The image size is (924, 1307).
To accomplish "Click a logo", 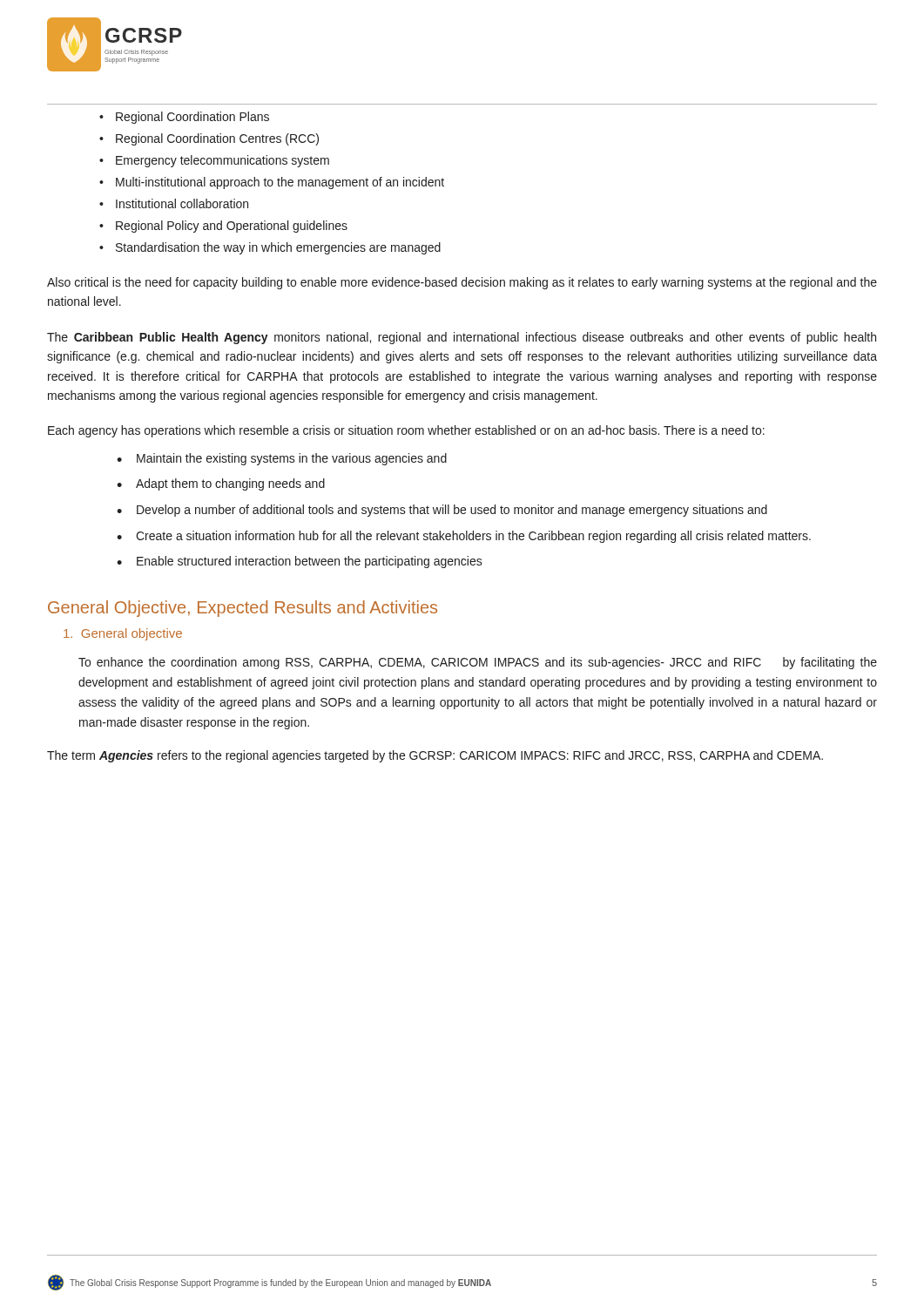I will (115, 44).
